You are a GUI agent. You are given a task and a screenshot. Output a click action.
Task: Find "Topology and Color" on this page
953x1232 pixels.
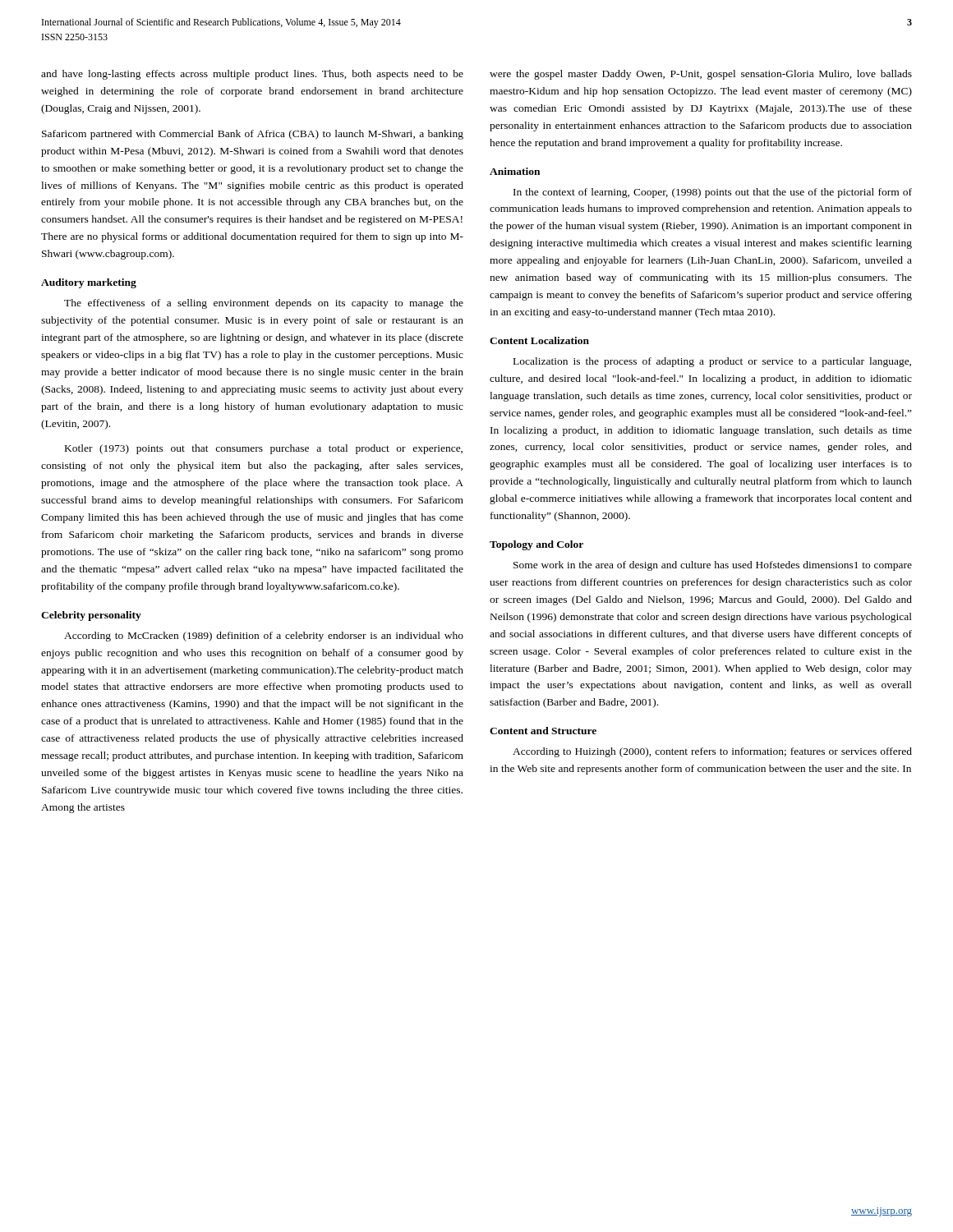tap(537, 544)
